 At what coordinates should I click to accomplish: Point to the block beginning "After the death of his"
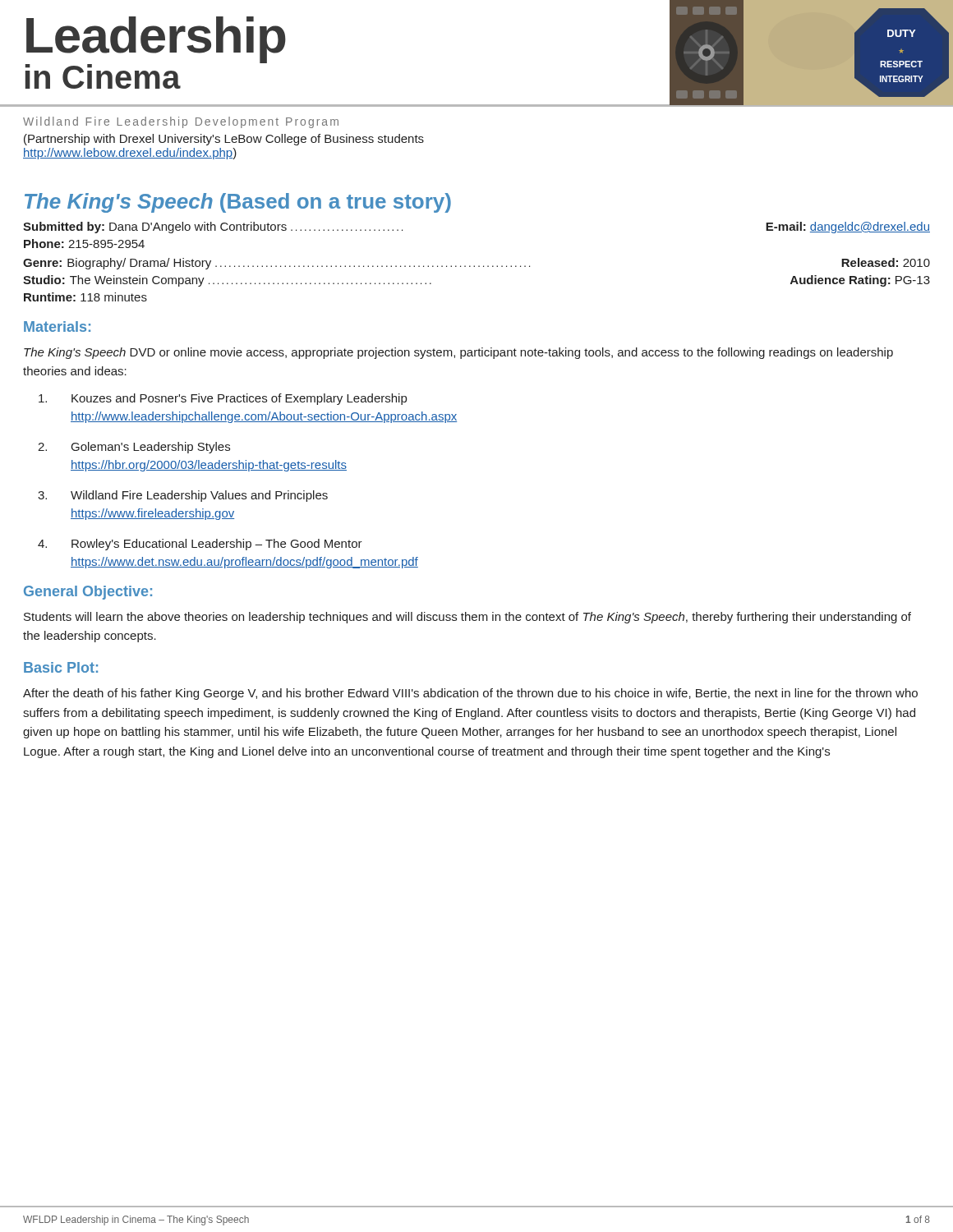pyautogui.click(x=471, y=722)
